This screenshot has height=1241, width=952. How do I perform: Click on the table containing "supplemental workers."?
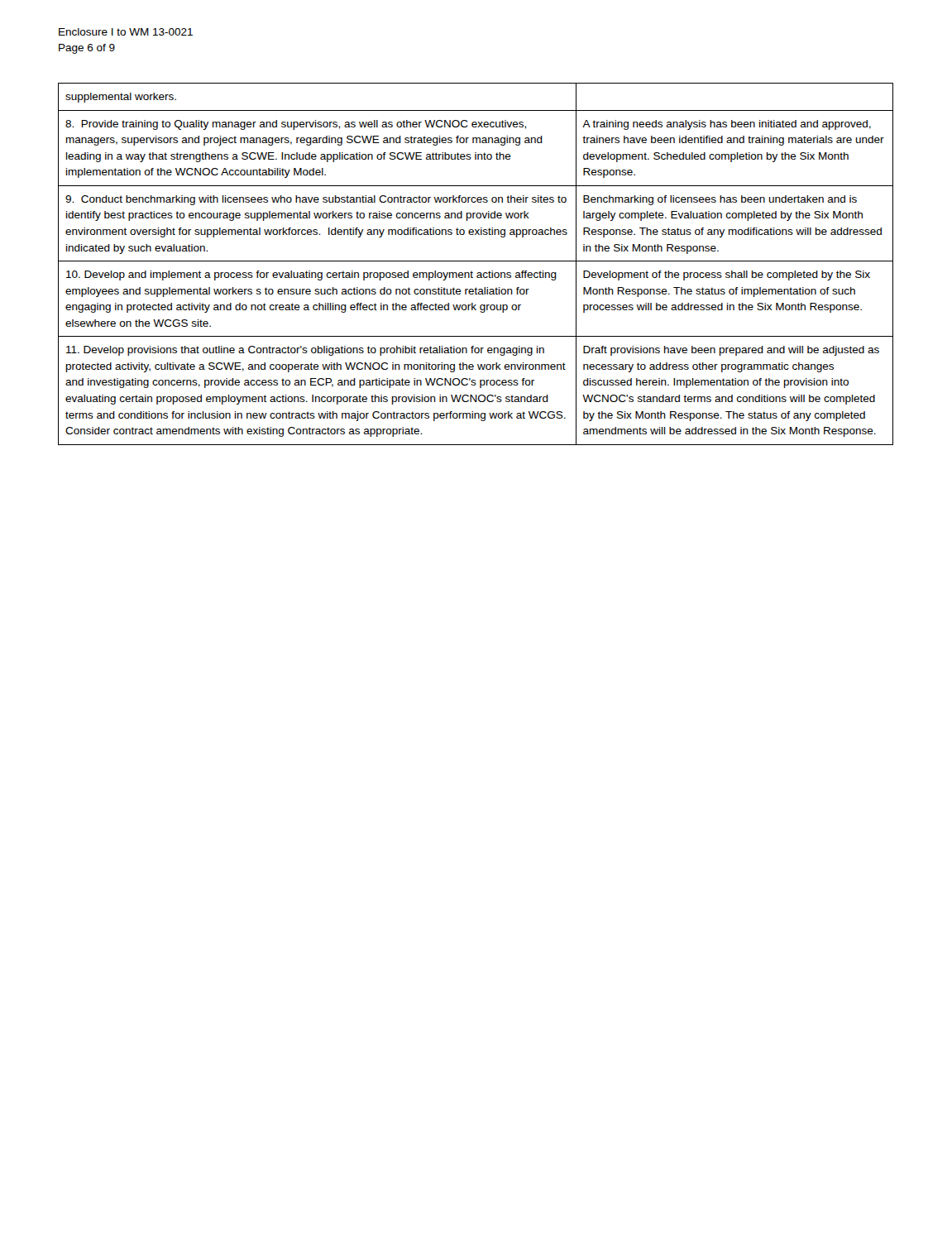point(476,264)
